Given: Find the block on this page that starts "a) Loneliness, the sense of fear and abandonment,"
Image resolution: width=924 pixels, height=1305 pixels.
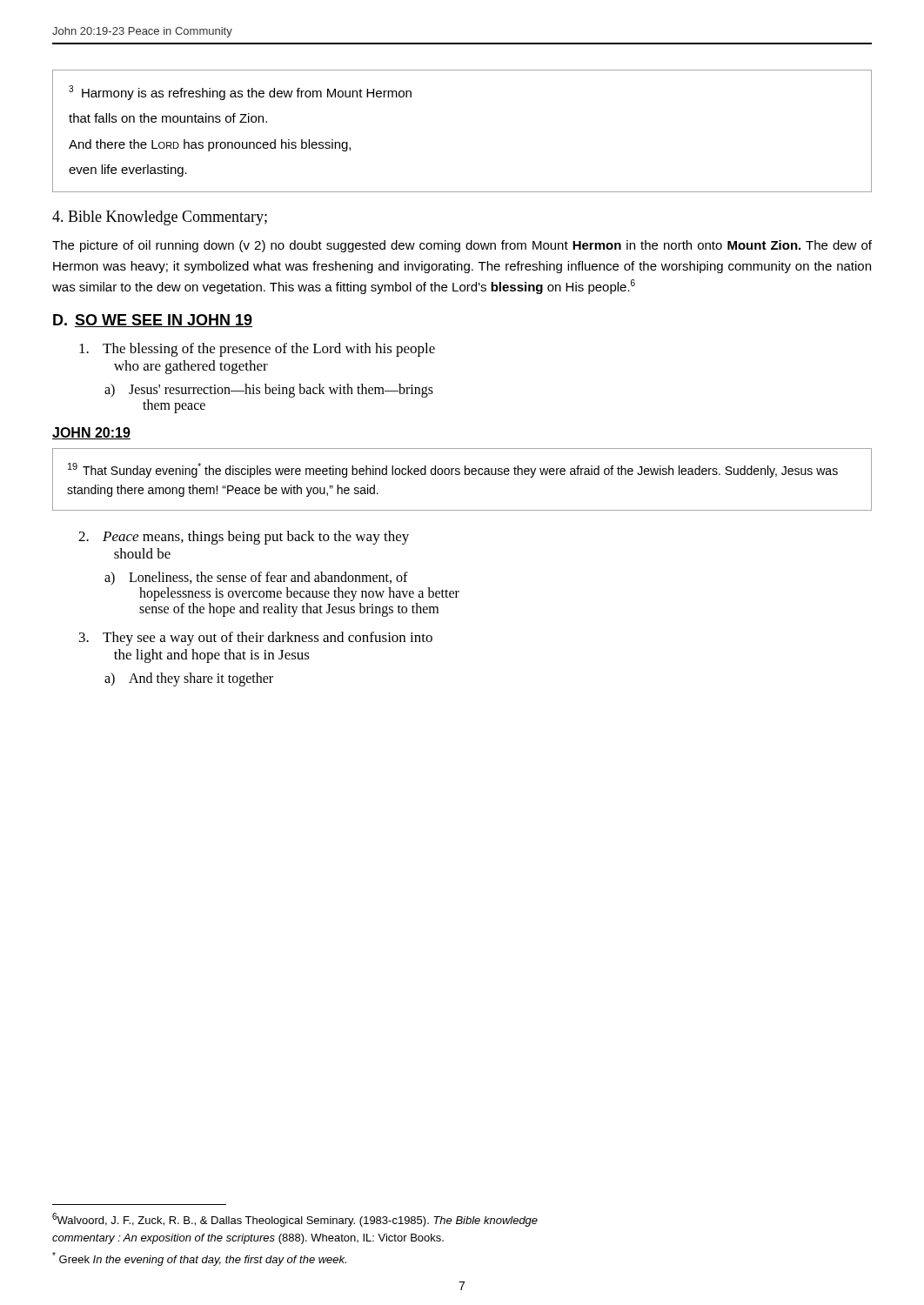Looking at the screenshot, I should (282, 594).
